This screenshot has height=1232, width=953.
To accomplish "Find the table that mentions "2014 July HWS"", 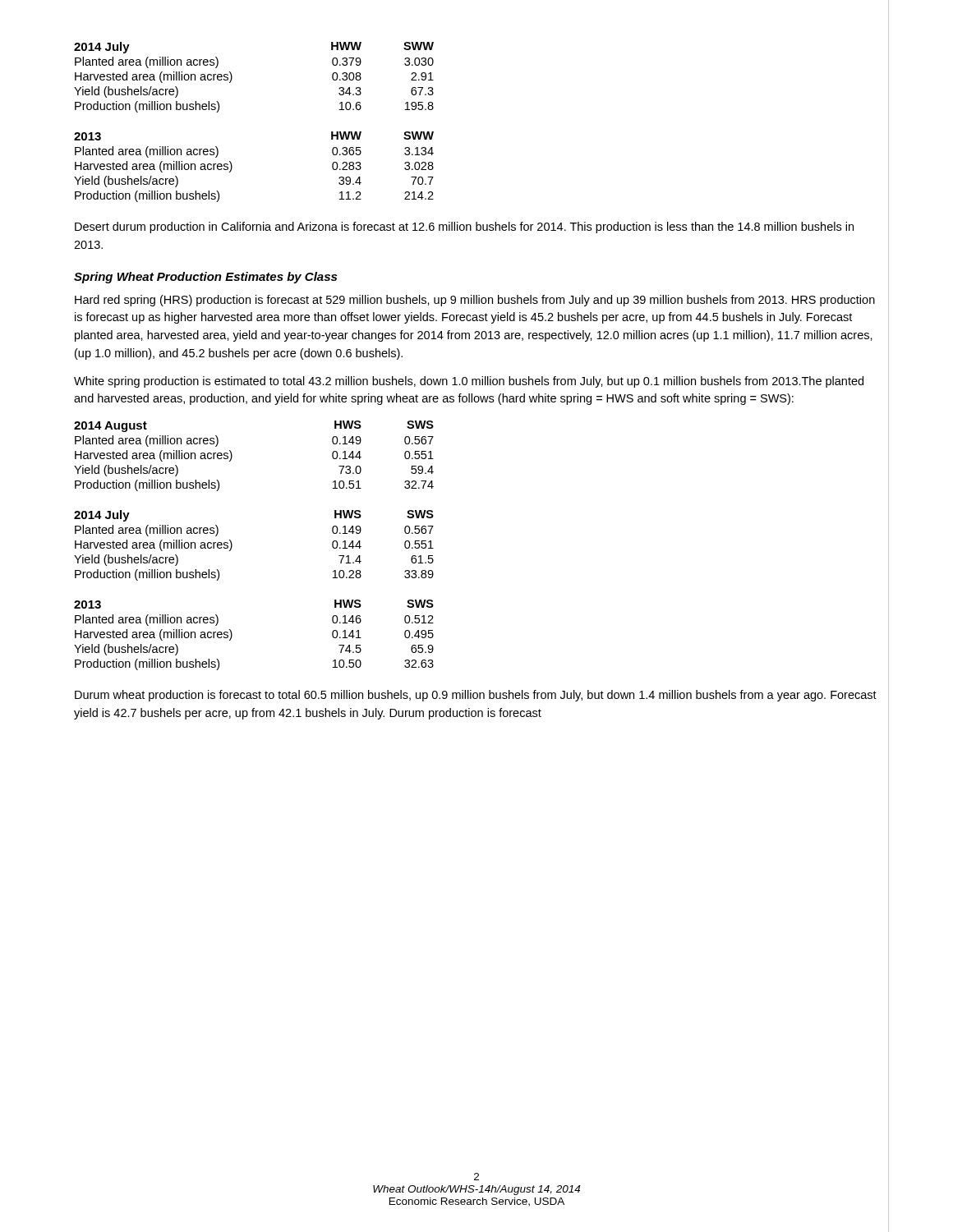I will pos(476,544).
